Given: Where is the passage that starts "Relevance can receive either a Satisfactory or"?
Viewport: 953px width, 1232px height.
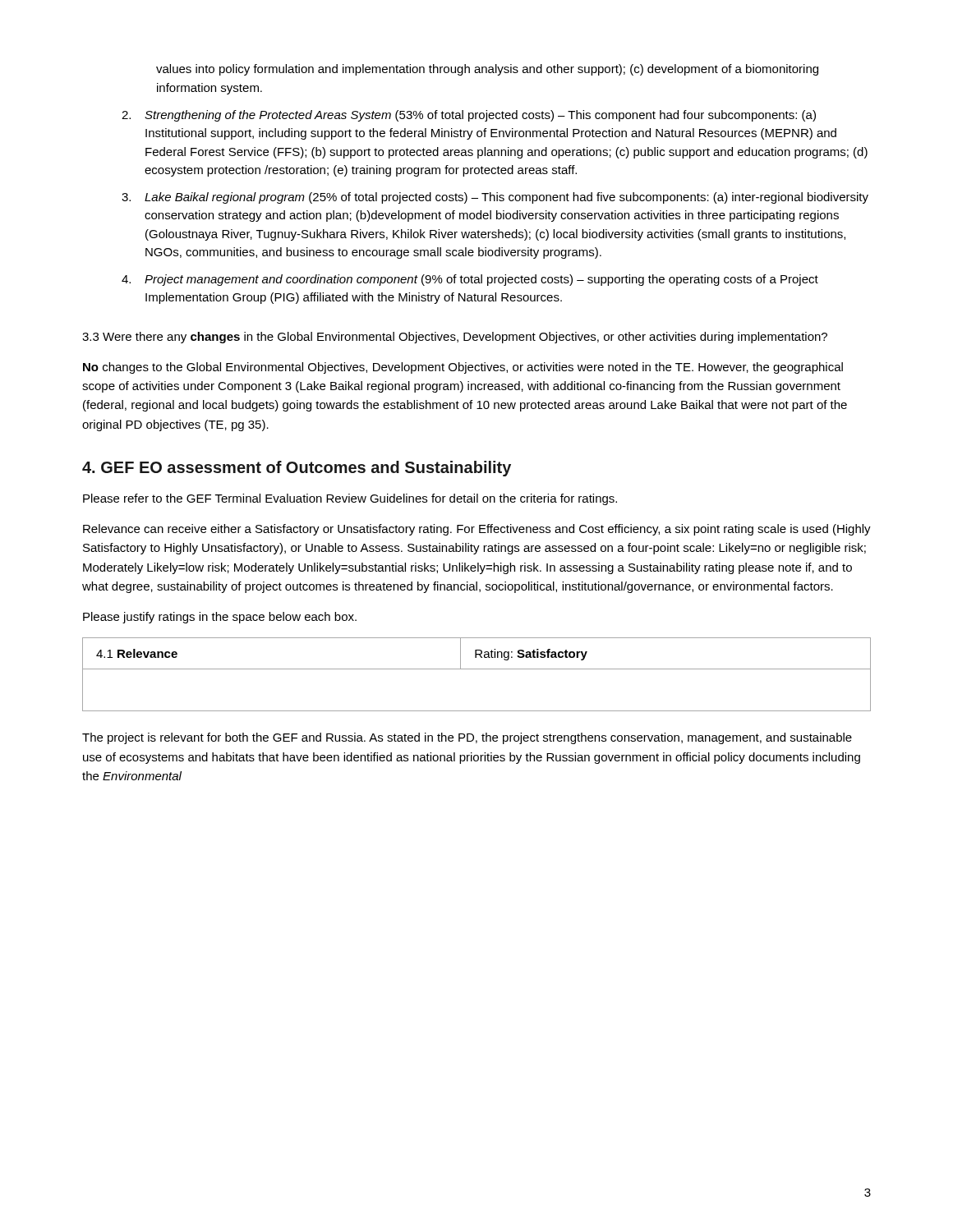Looking at the screenshot, I should coord(476,557).
